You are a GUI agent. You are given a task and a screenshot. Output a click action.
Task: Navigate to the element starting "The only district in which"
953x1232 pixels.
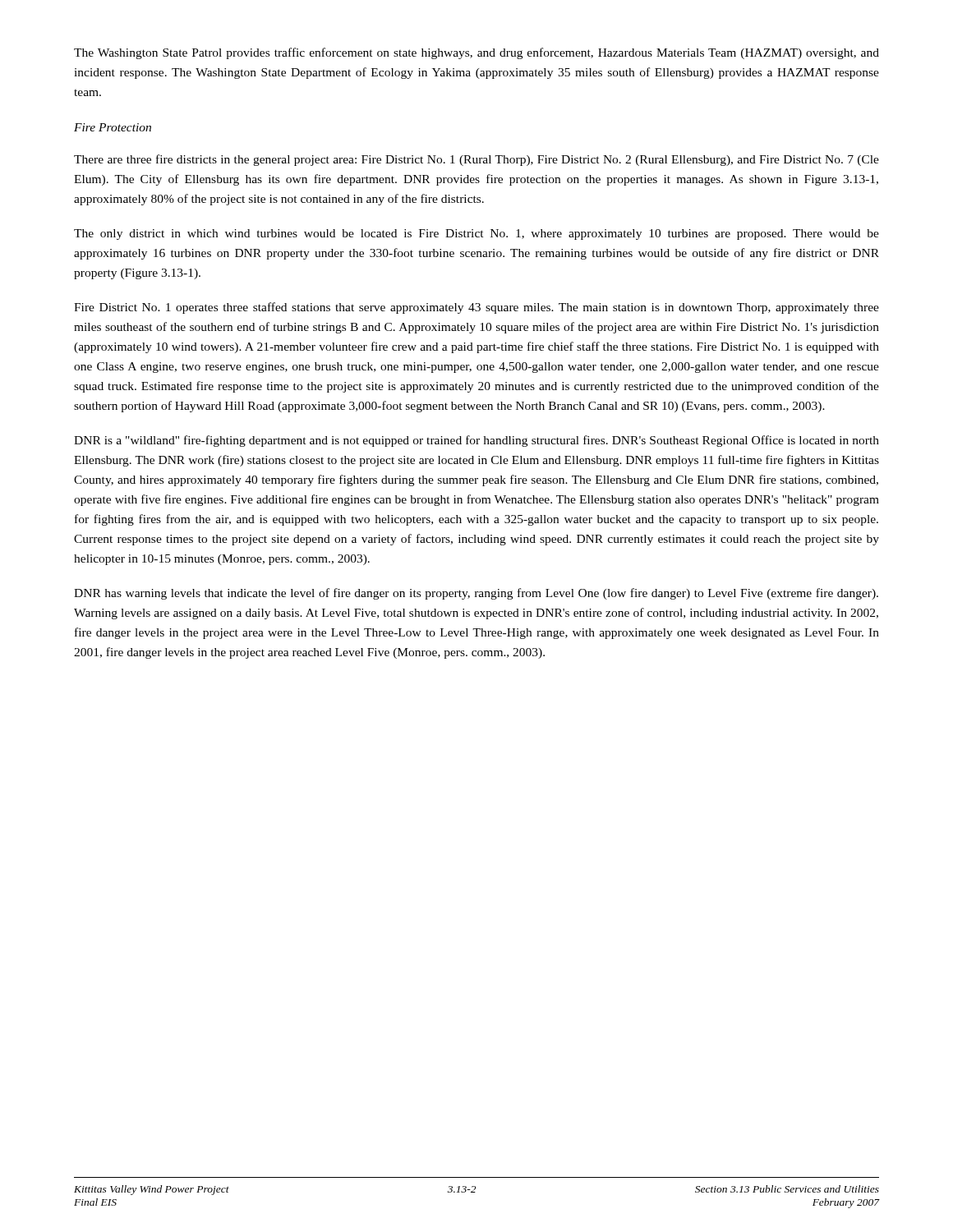coord(476,253)
